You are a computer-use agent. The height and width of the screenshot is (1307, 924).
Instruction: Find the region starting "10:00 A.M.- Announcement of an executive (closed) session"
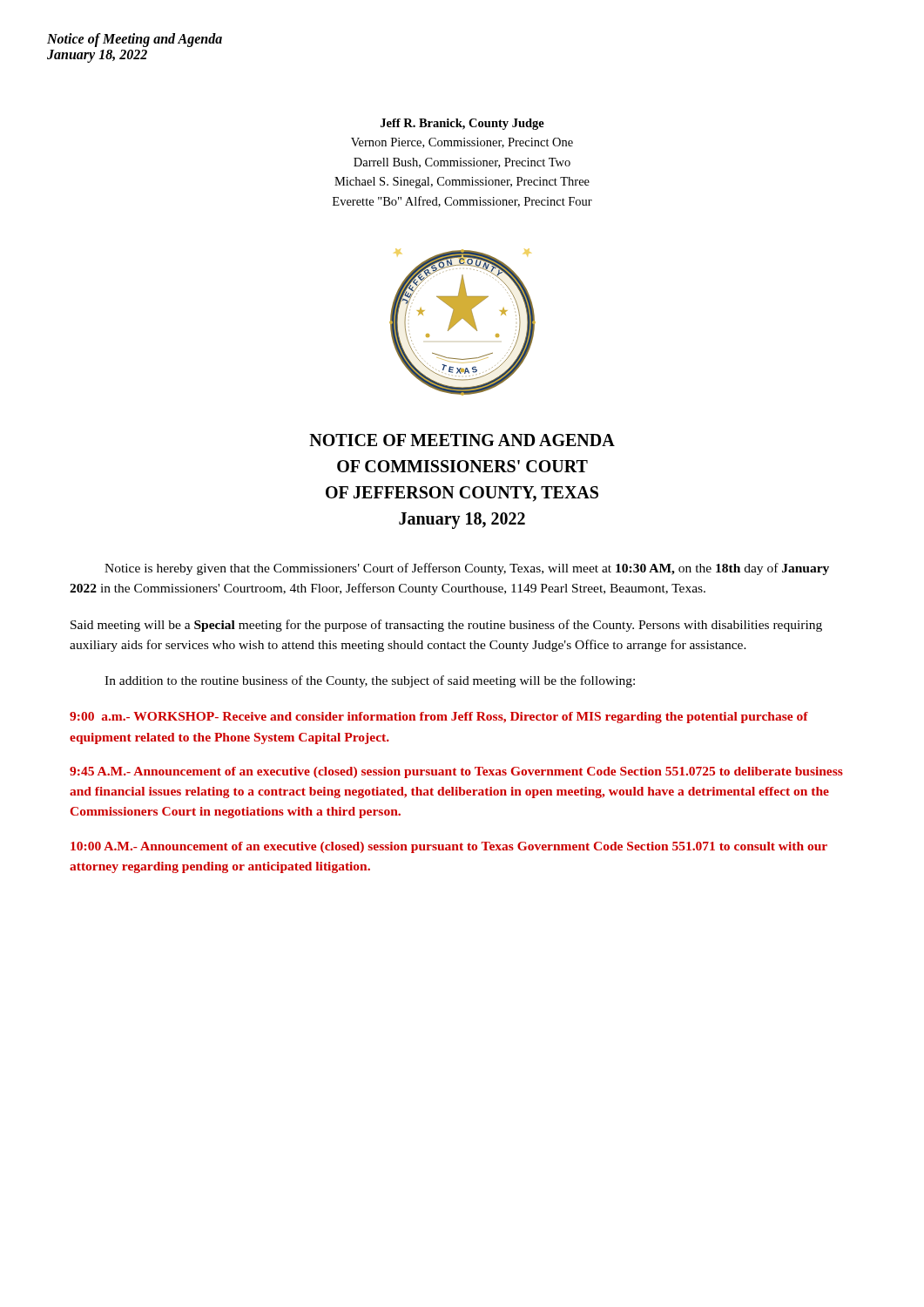click(448, 855)
